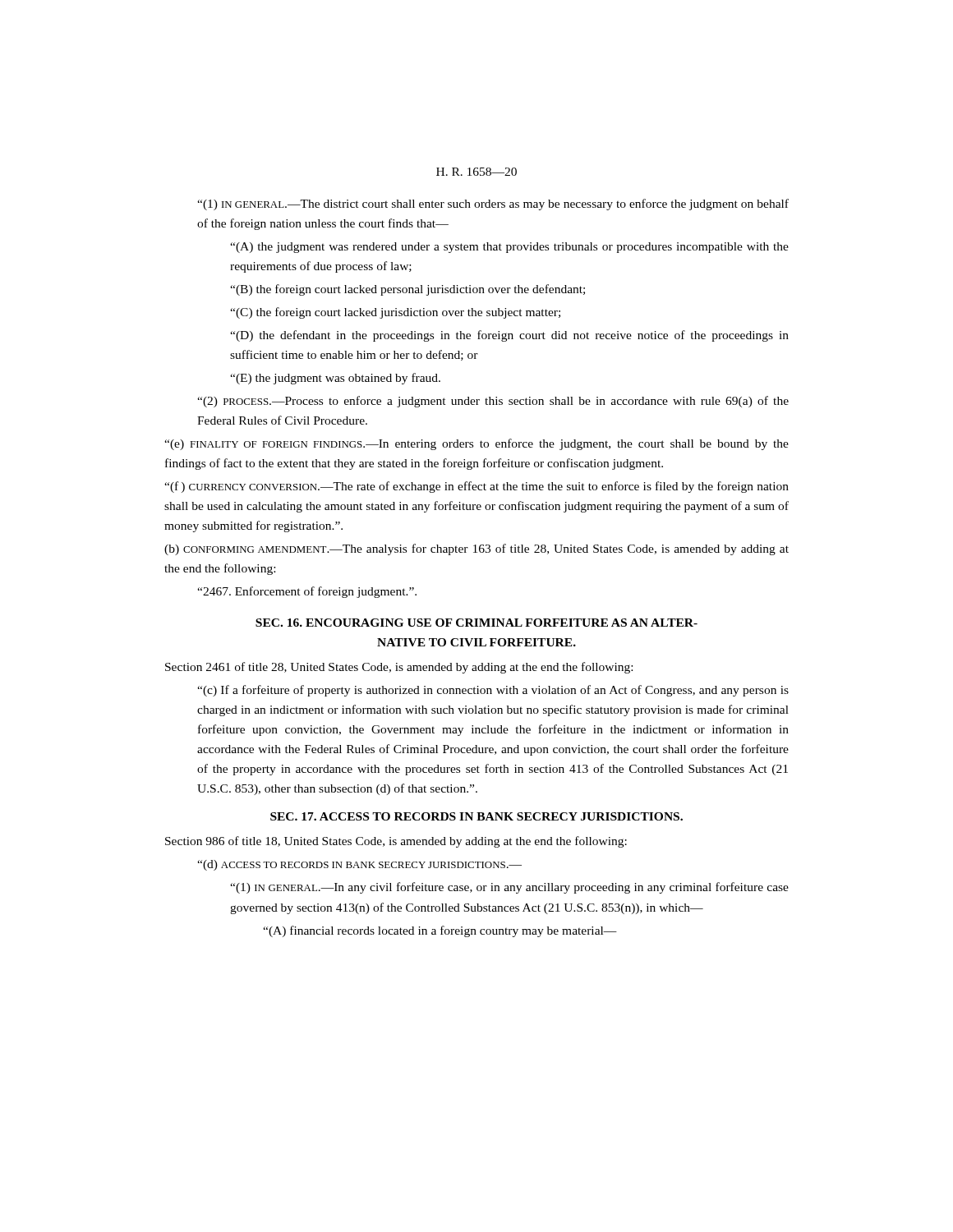
Task: Locate the text block starting "“(B) the foreign court"
Action: click(x=509, y=289)
